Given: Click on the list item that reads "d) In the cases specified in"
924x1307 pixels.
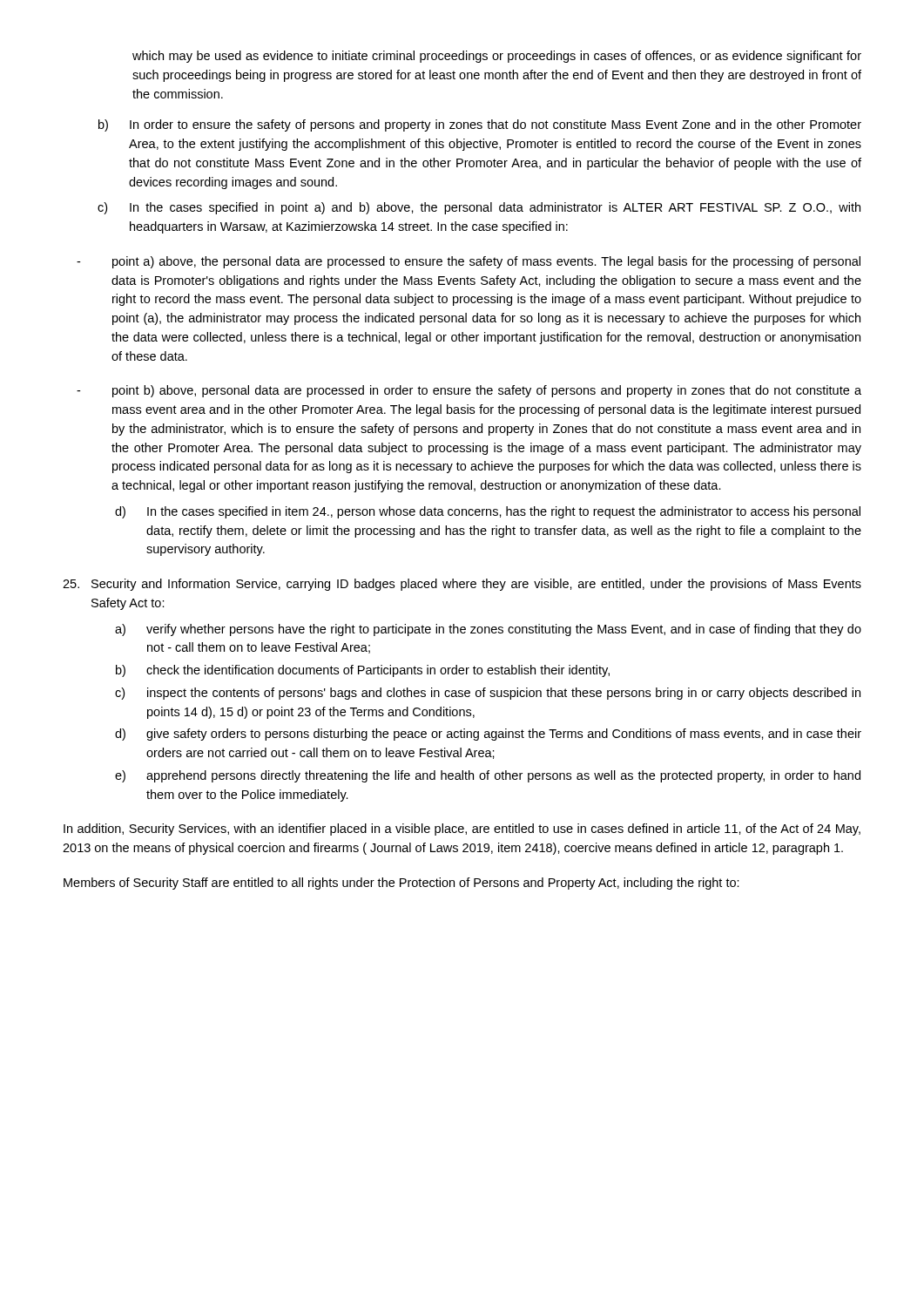Looking at the screenshot, I should point(462,531).
